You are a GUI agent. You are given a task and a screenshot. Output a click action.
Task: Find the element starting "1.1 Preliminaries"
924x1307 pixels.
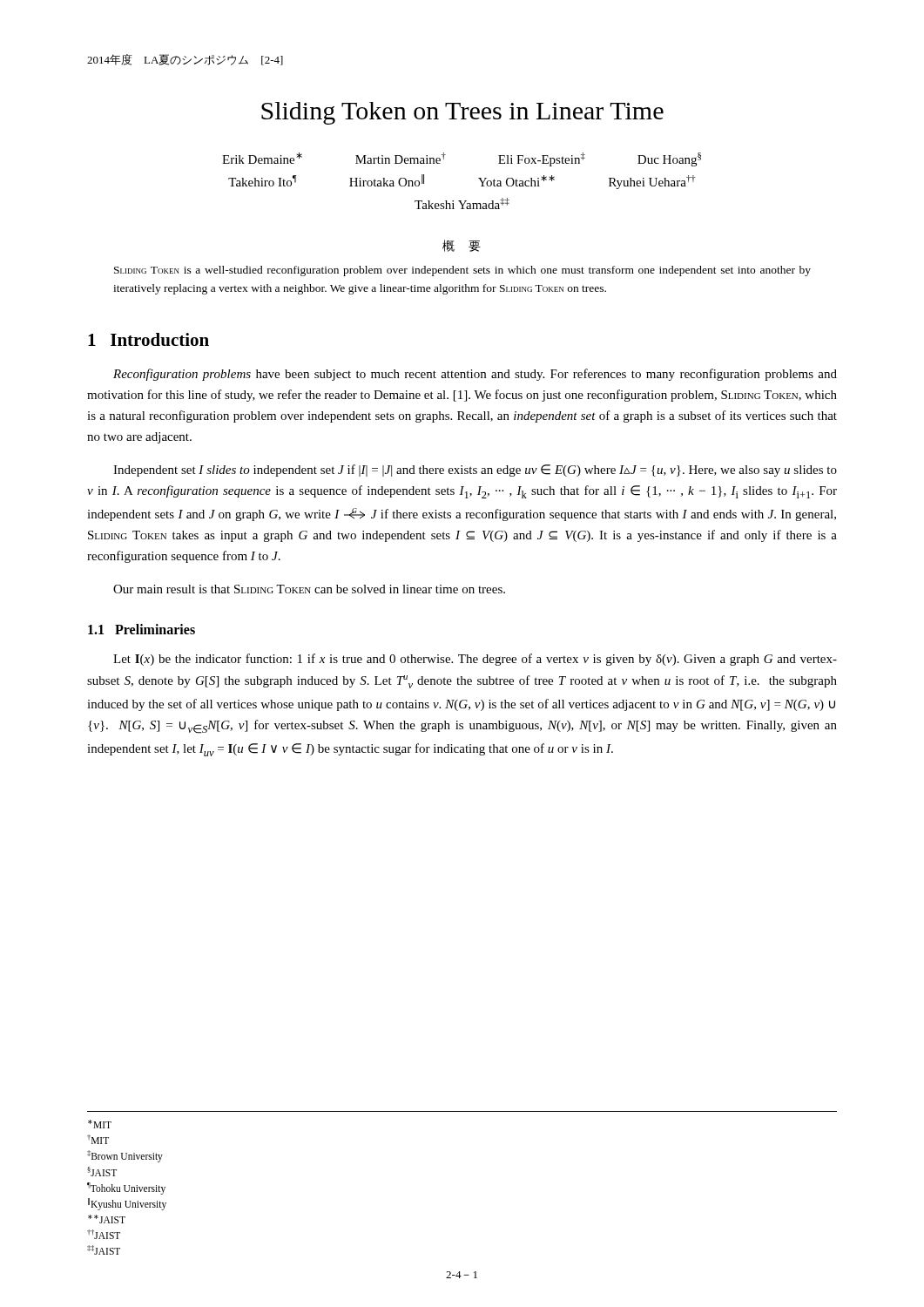(x=141, y=629)
